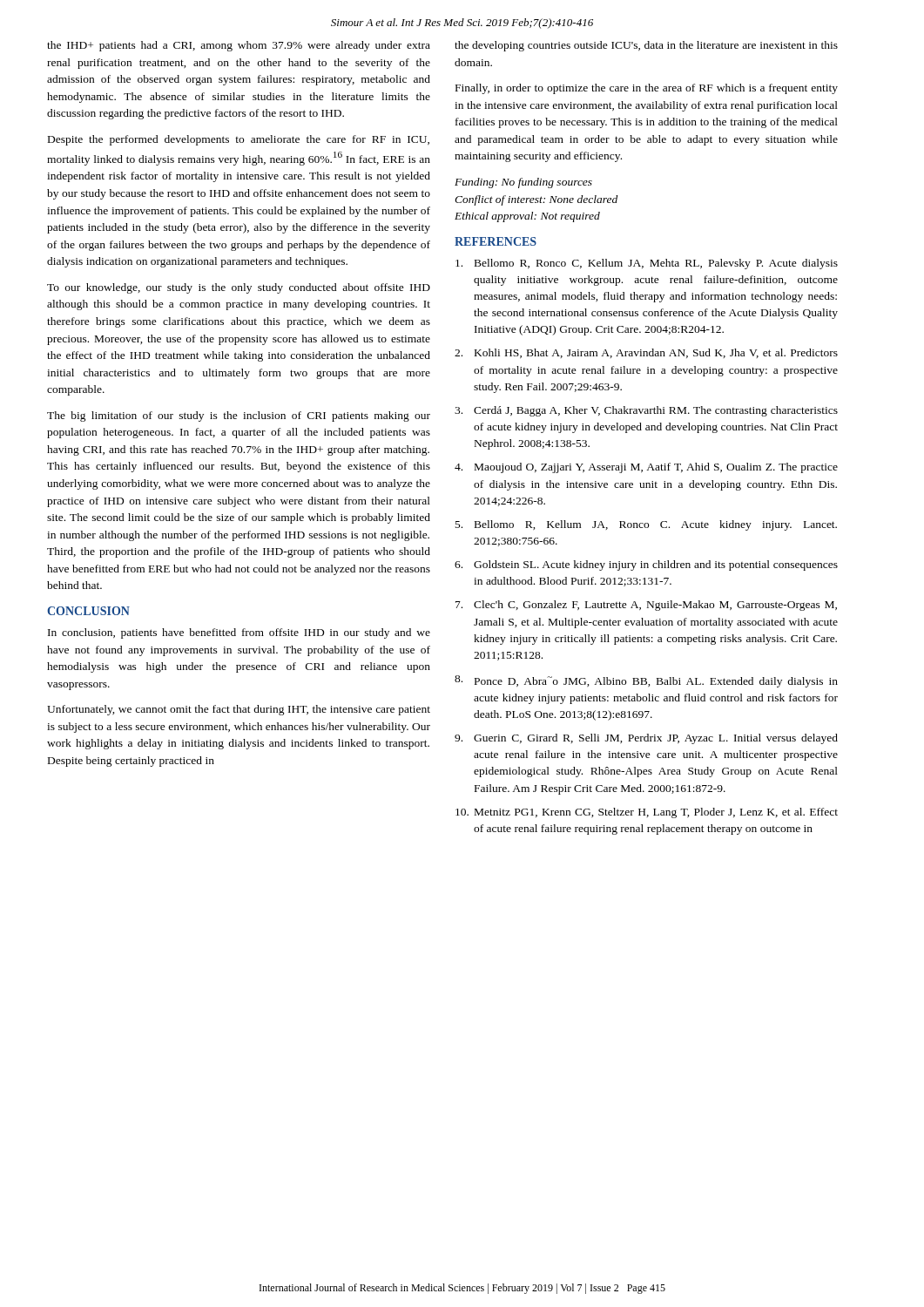Locate the block of text that opens with "7. Clec'h C, Gonzalez F, Lautrette"
Image resolution: width=924 pixels, height=1307 pixels.
646,630
